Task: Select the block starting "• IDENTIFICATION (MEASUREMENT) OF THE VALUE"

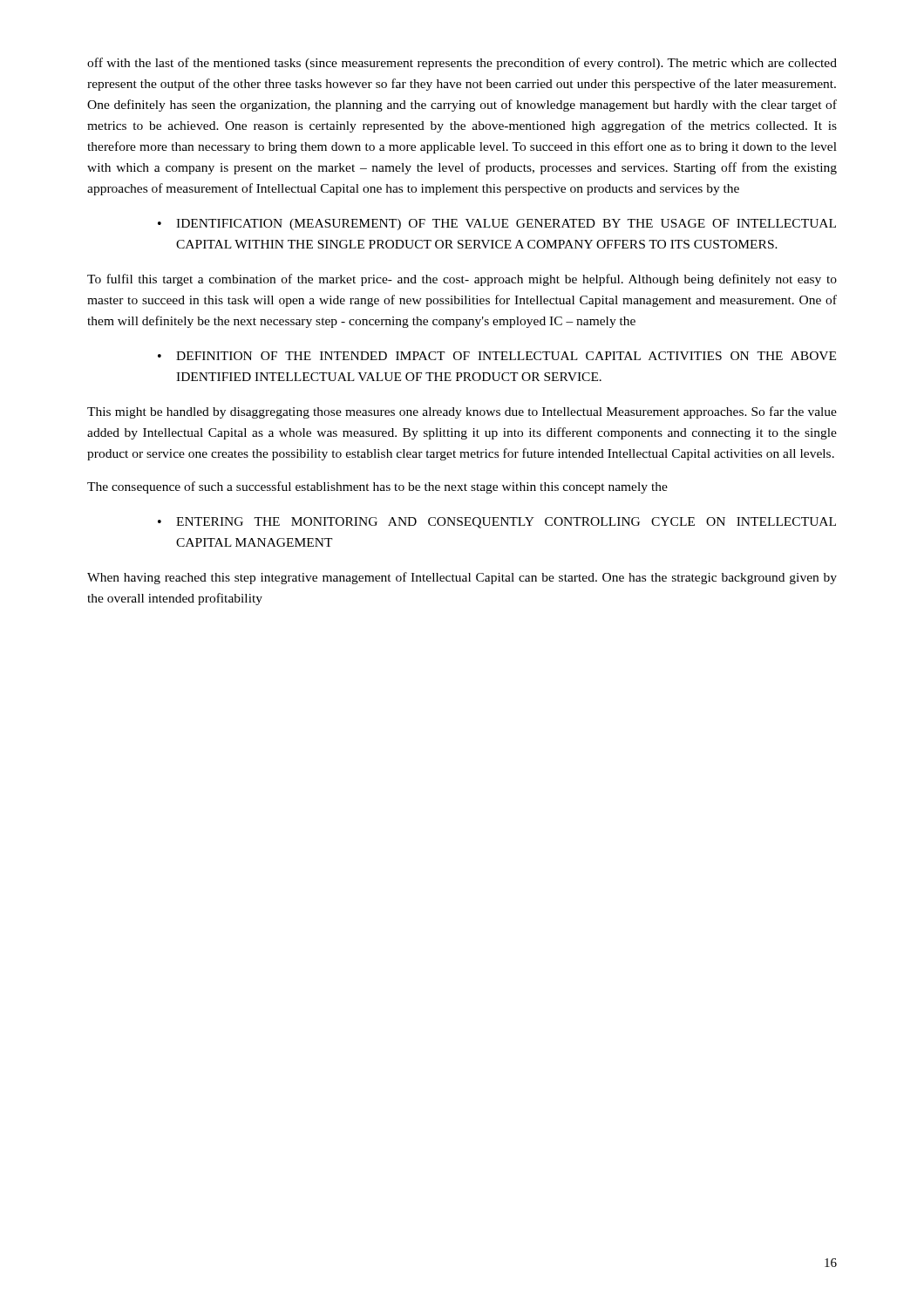Action: (497, 234)
